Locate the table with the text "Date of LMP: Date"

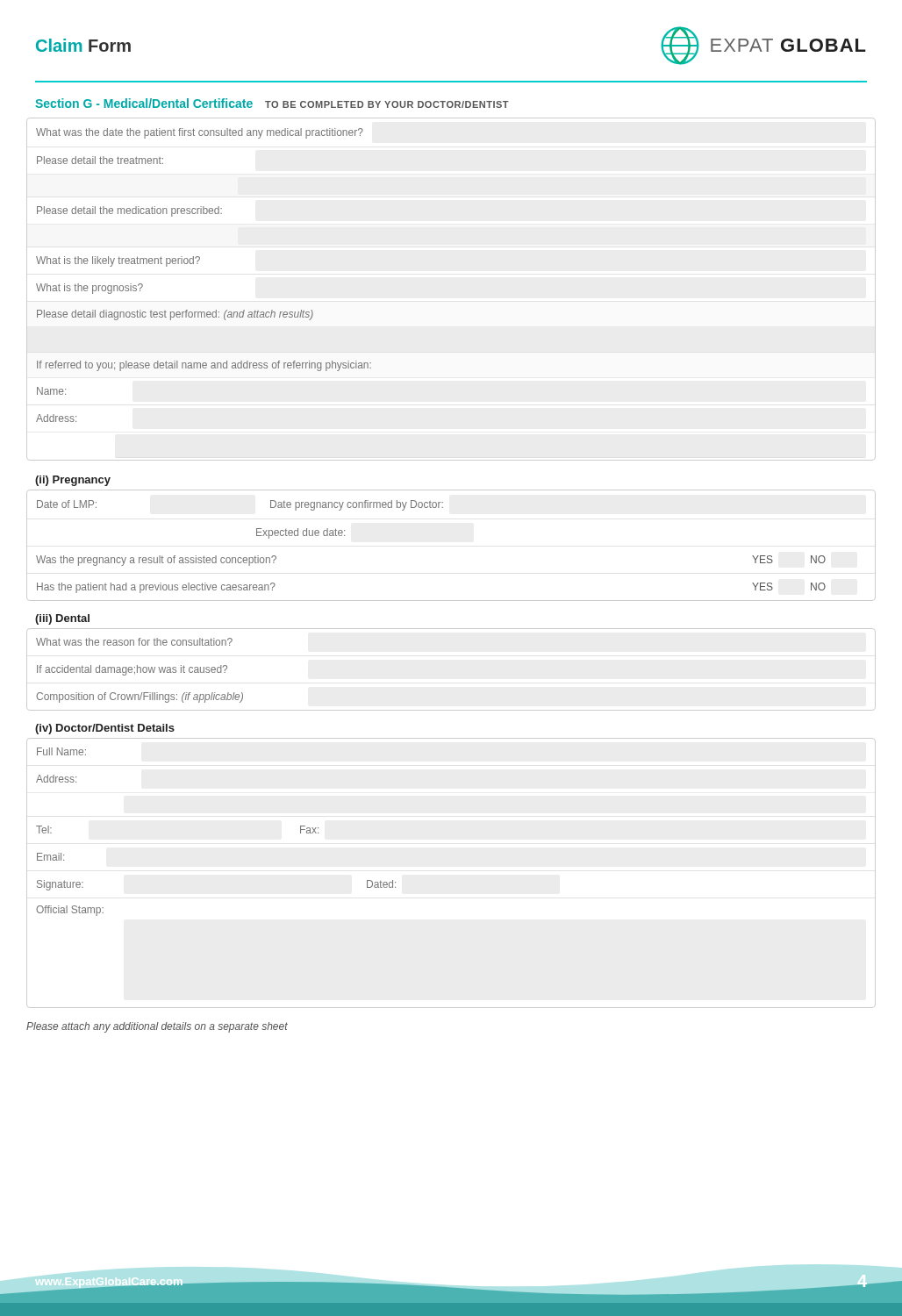click(451, 545)
